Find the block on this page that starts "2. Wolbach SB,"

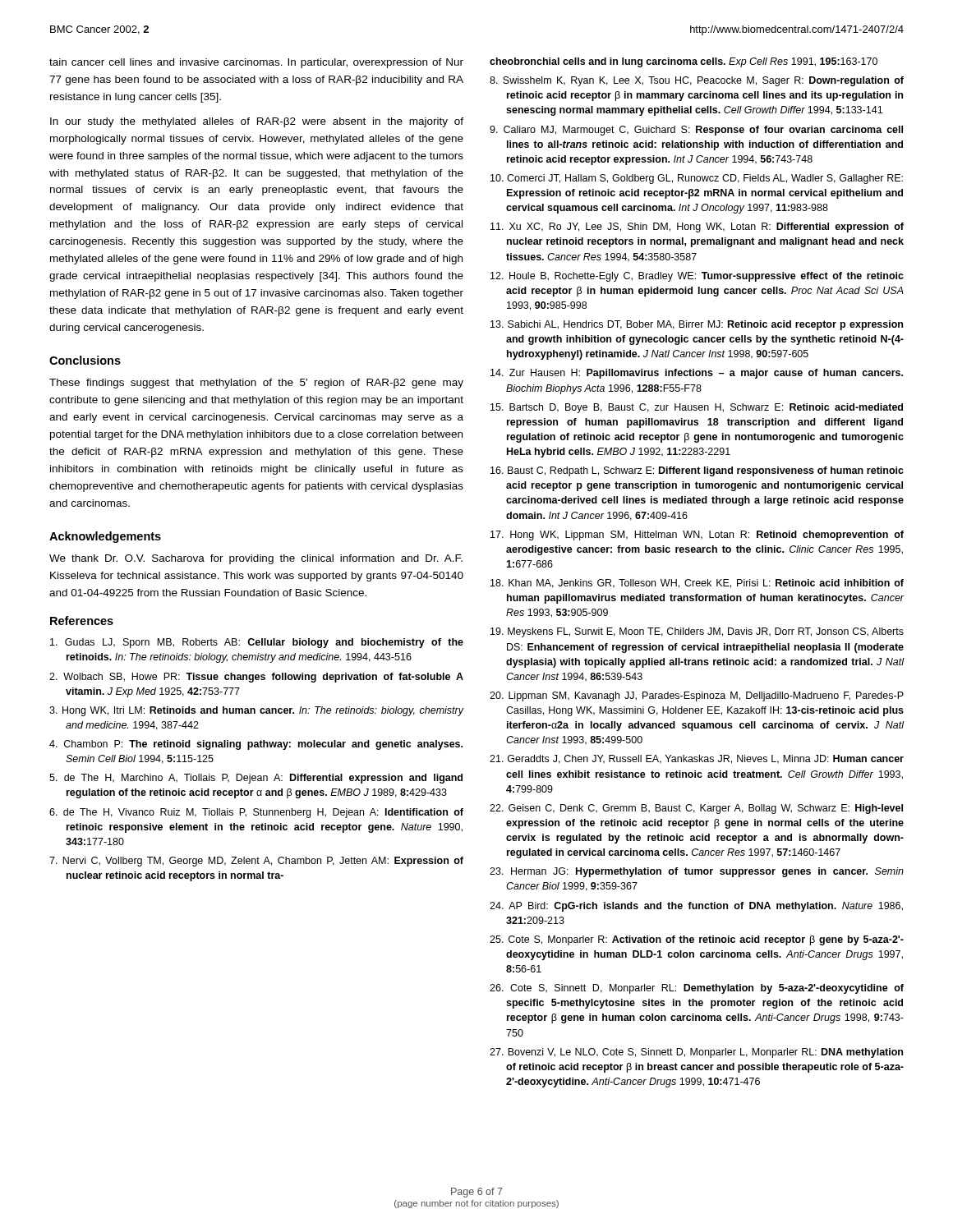coord(256,684)
